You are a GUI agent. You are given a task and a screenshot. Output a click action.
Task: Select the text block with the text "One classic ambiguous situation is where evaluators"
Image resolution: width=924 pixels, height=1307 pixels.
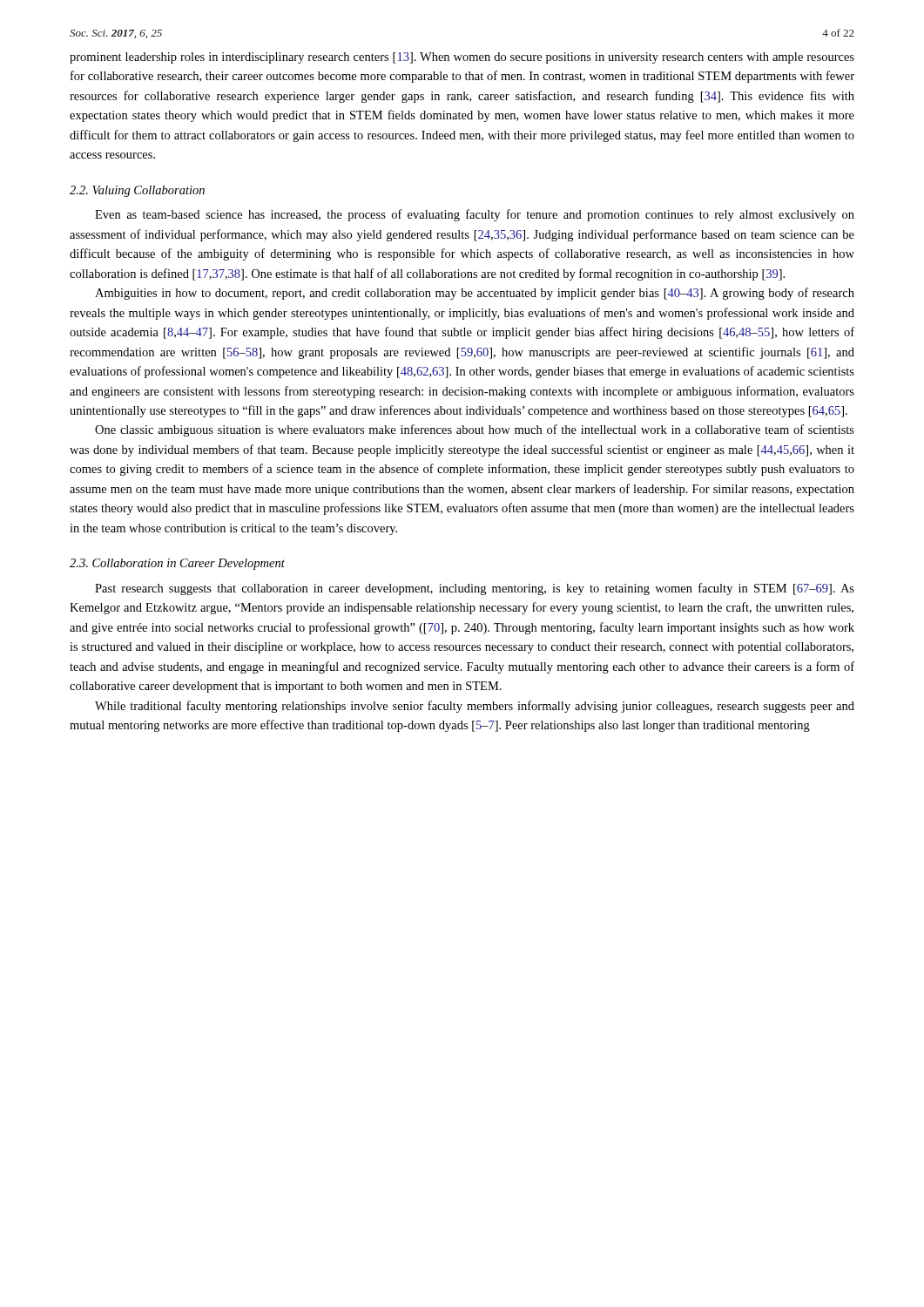[x=462, y=479]
